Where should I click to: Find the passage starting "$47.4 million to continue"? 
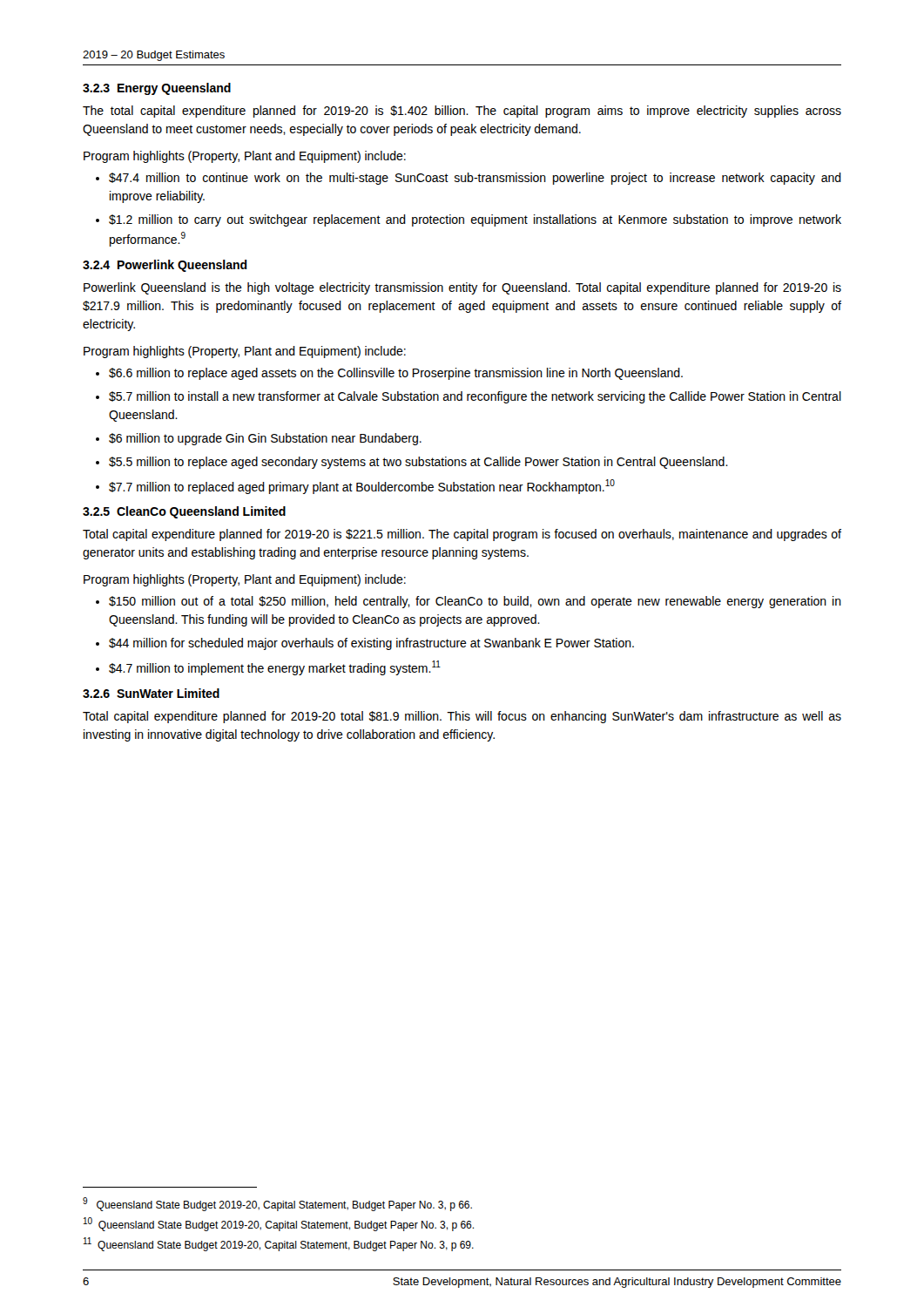click(x=475, y=187)
